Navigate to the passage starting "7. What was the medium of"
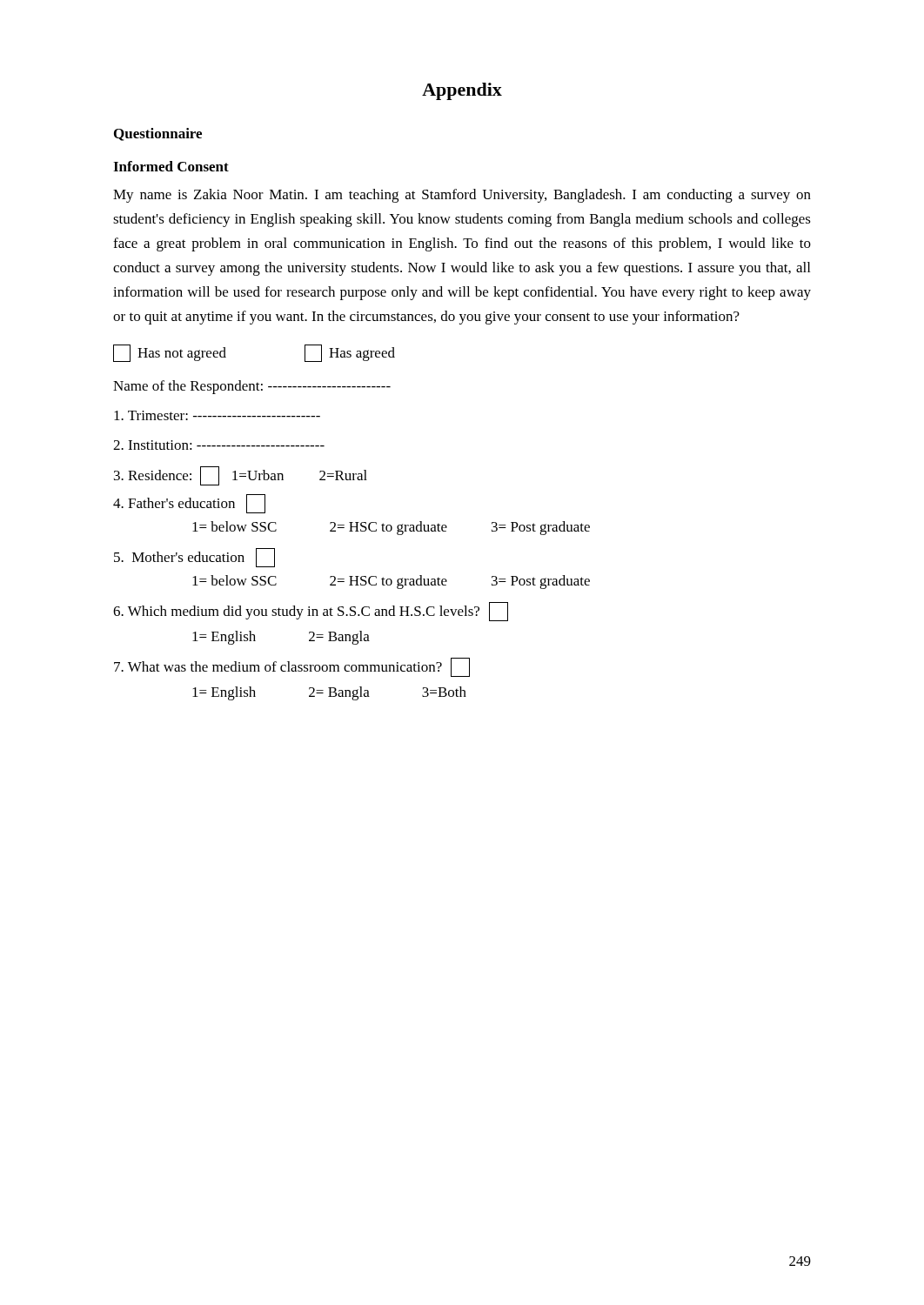 (x=292, y=668)
